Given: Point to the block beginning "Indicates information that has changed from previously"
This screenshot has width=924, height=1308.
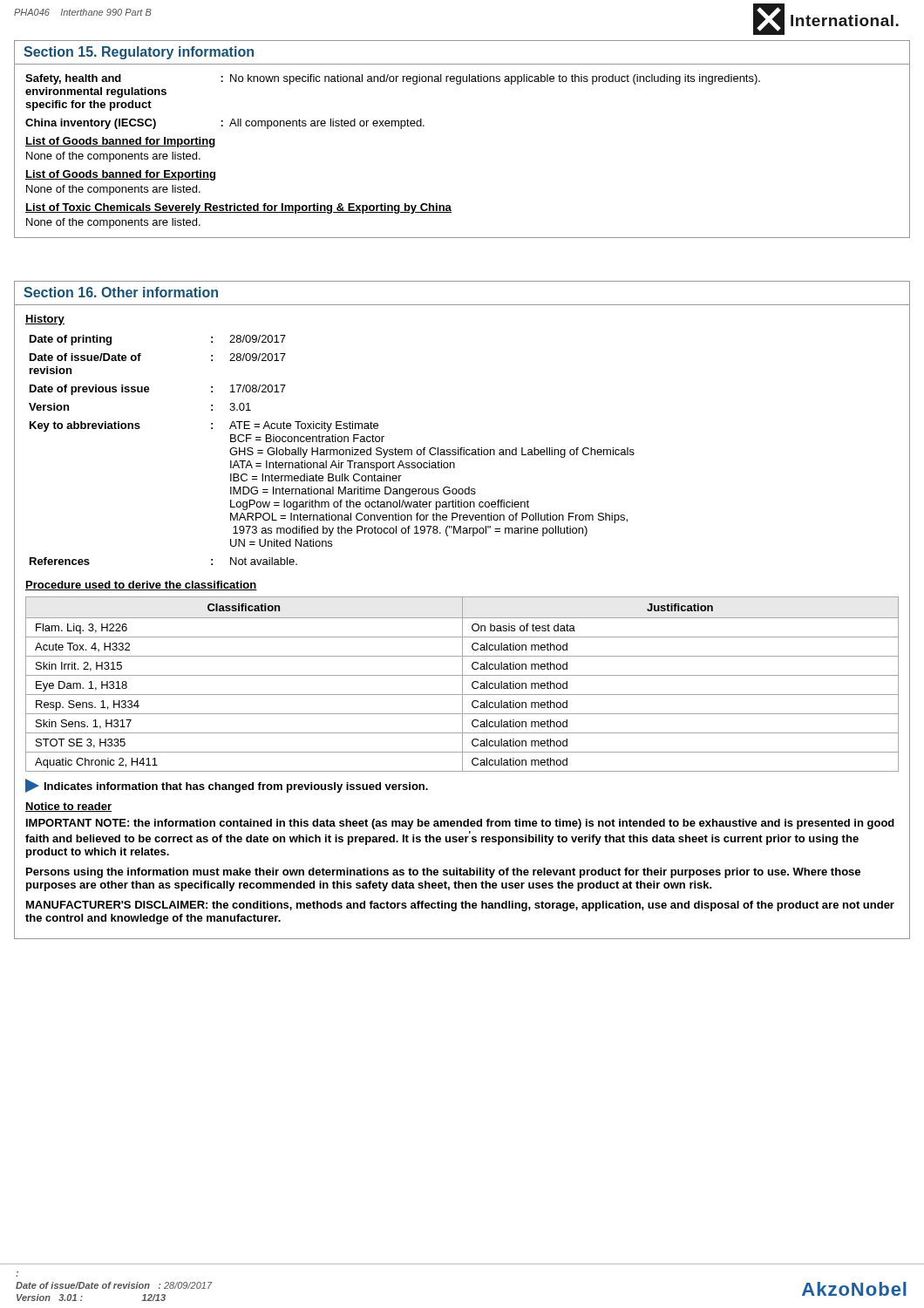Looking at the screenshot, I should click(227, 786).
